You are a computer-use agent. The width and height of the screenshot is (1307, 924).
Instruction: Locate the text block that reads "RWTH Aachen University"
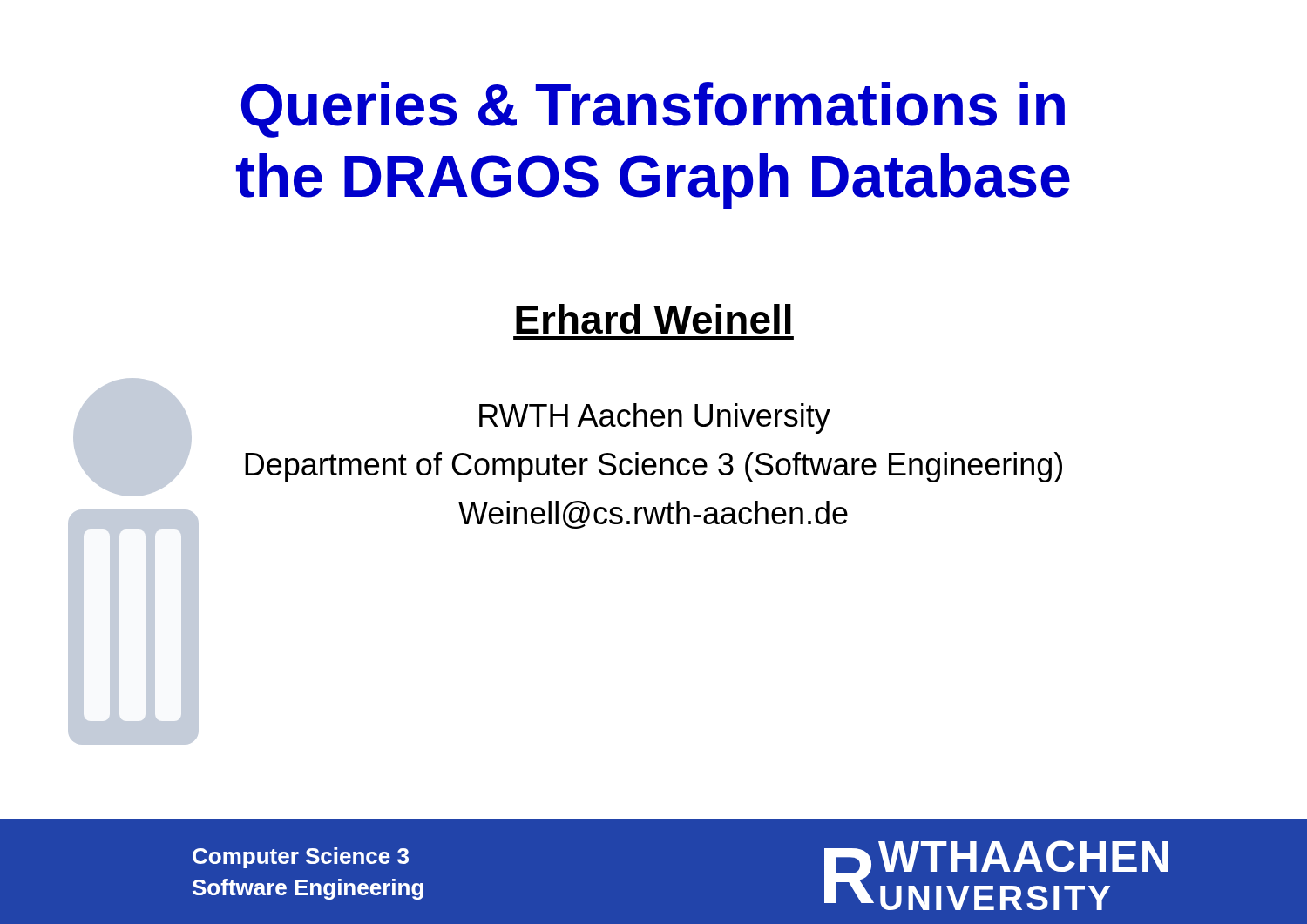(654, 465)
